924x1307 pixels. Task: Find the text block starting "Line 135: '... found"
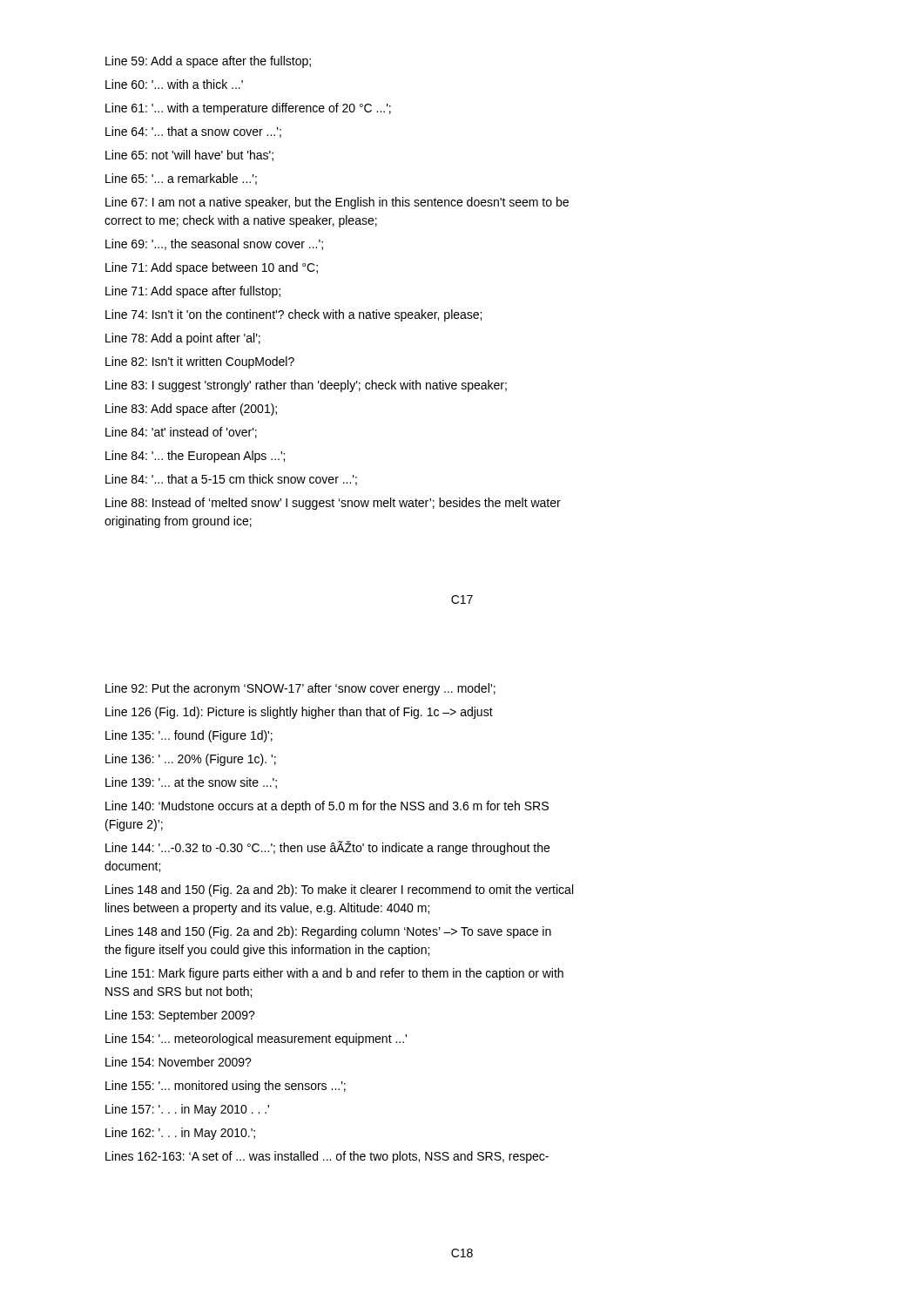pos(189,735)
